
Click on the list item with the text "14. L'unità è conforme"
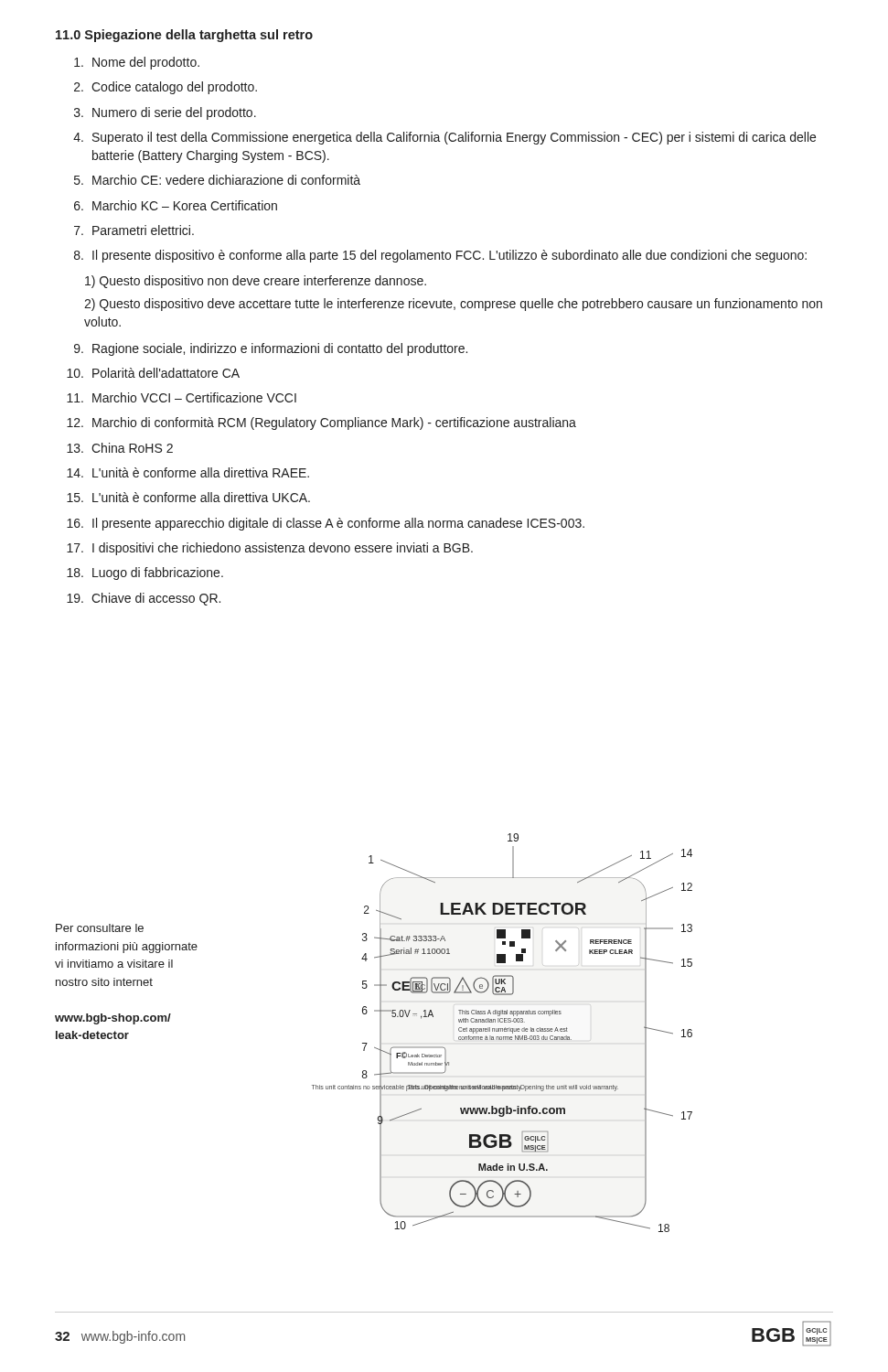(x=188, y=472)
